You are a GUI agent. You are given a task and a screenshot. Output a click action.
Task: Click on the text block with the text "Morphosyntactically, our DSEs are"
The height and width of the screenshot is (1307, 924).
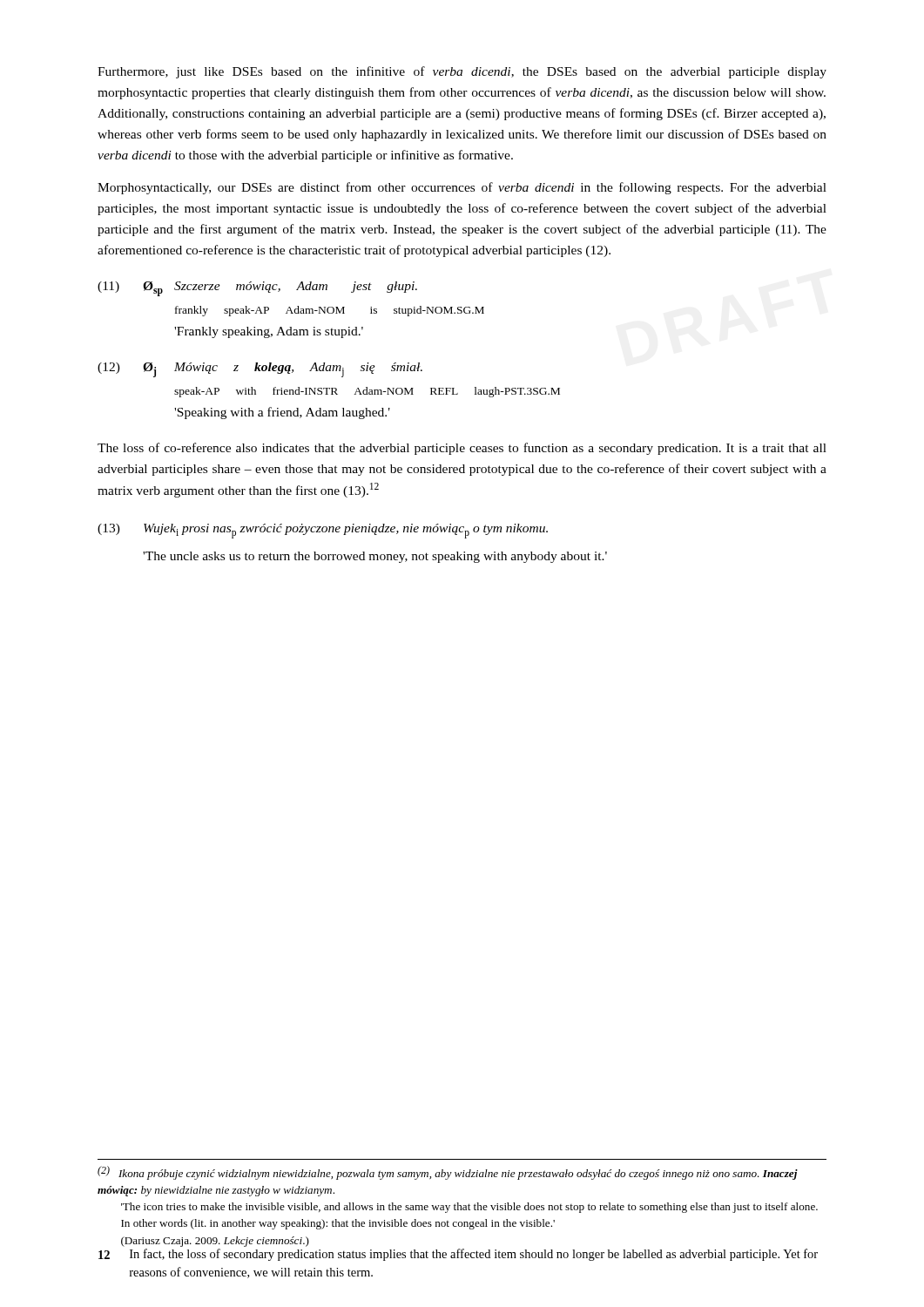coord(462,219)
